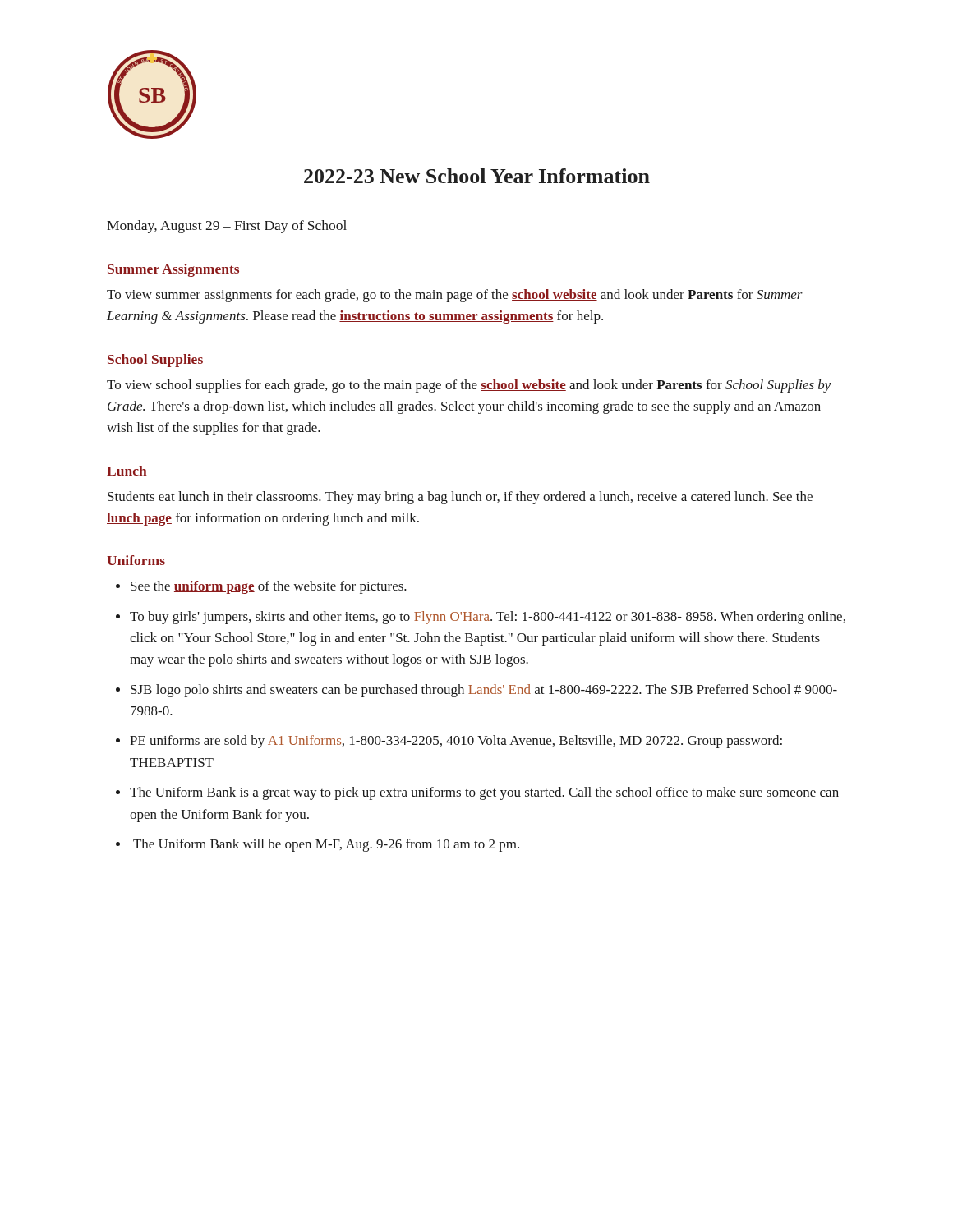
Task: Click on the text block starting "To buy girls' jumpers, skirts"
Action: [x=488, y=638]
